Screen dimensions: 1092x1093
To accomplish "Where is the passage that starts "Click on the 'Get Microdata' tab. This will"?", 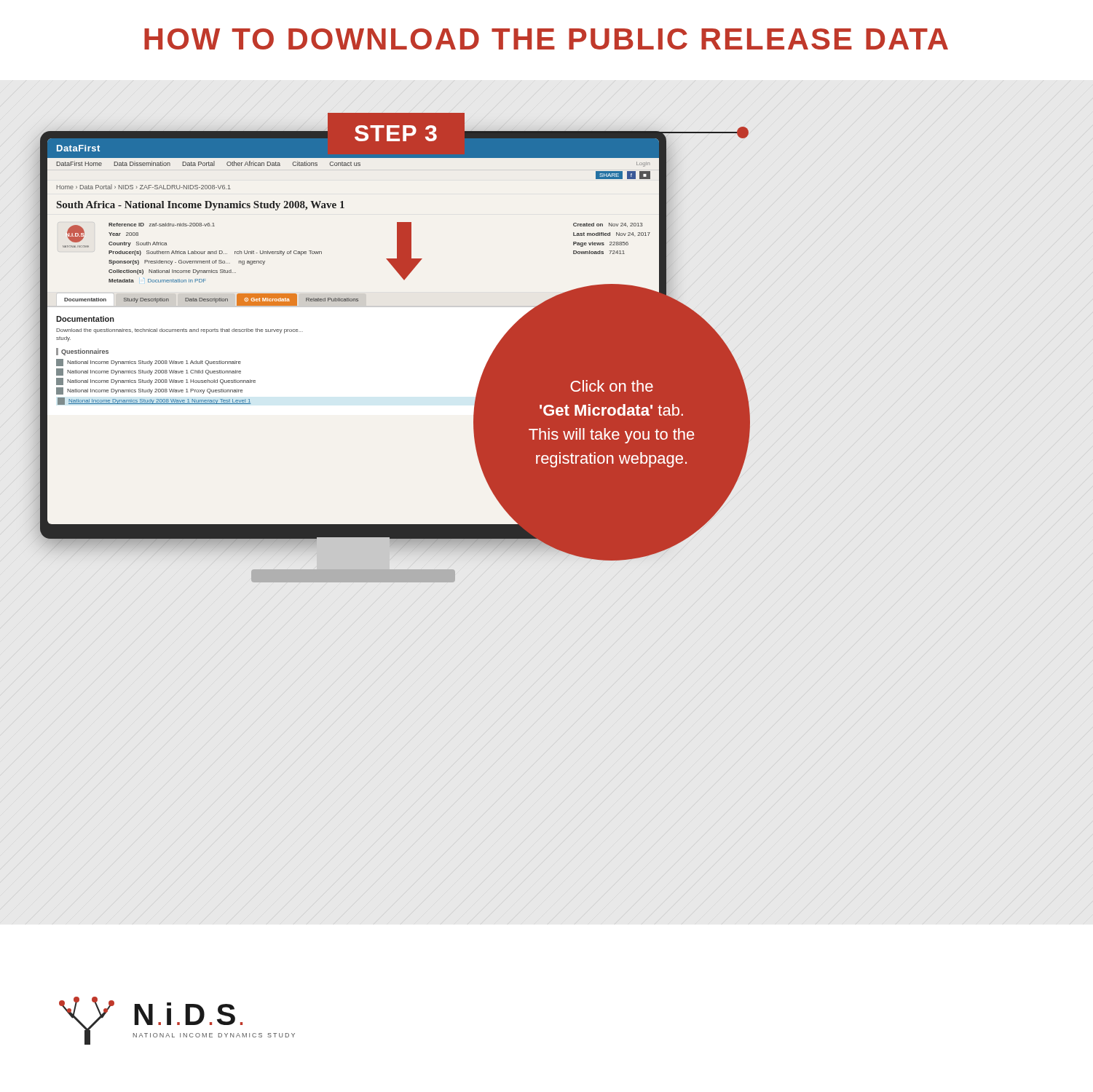I will tap(612, 422).
